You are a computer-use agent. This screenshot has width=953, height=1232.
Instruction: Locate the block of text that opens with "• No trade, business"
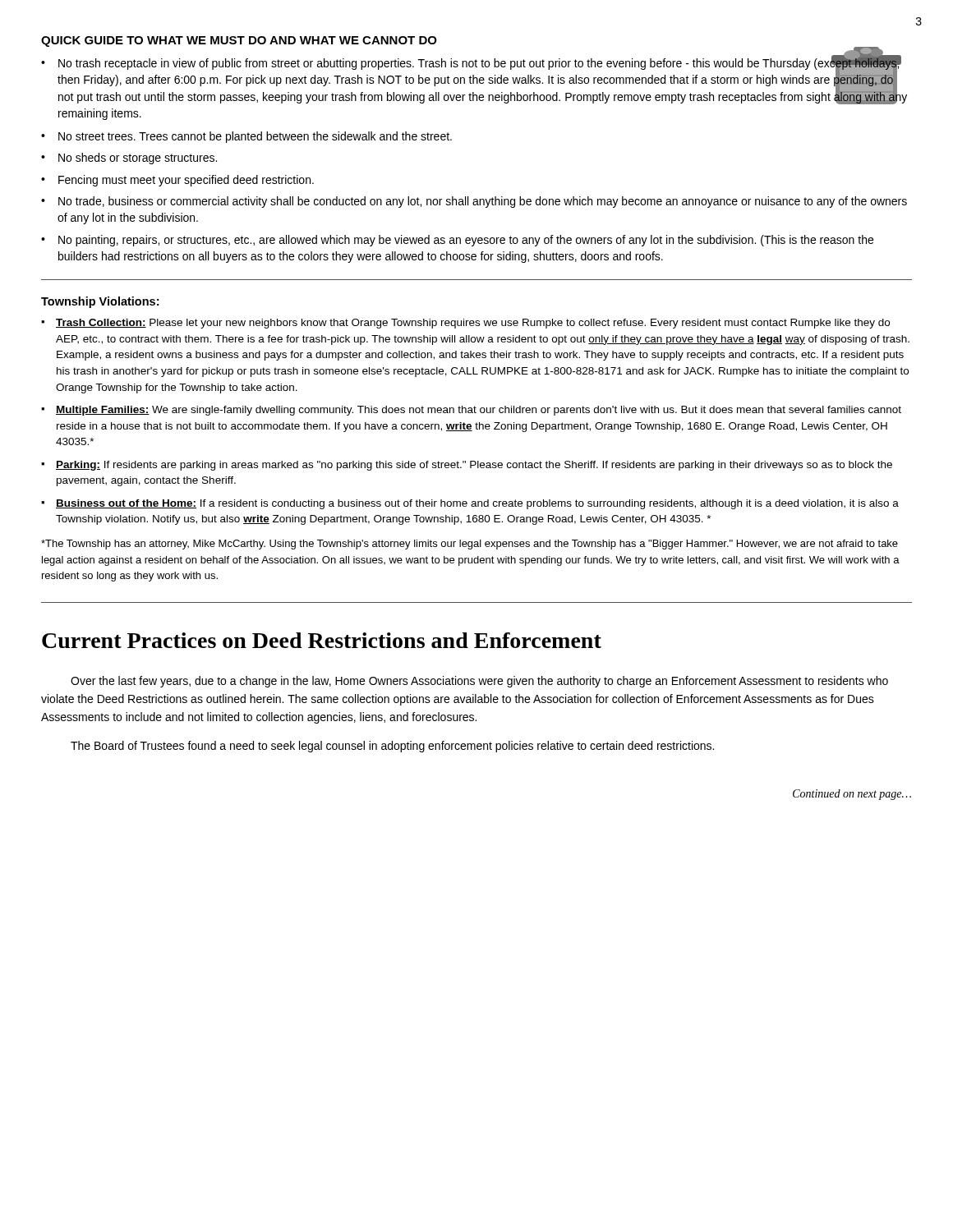(x=476, y=210)
